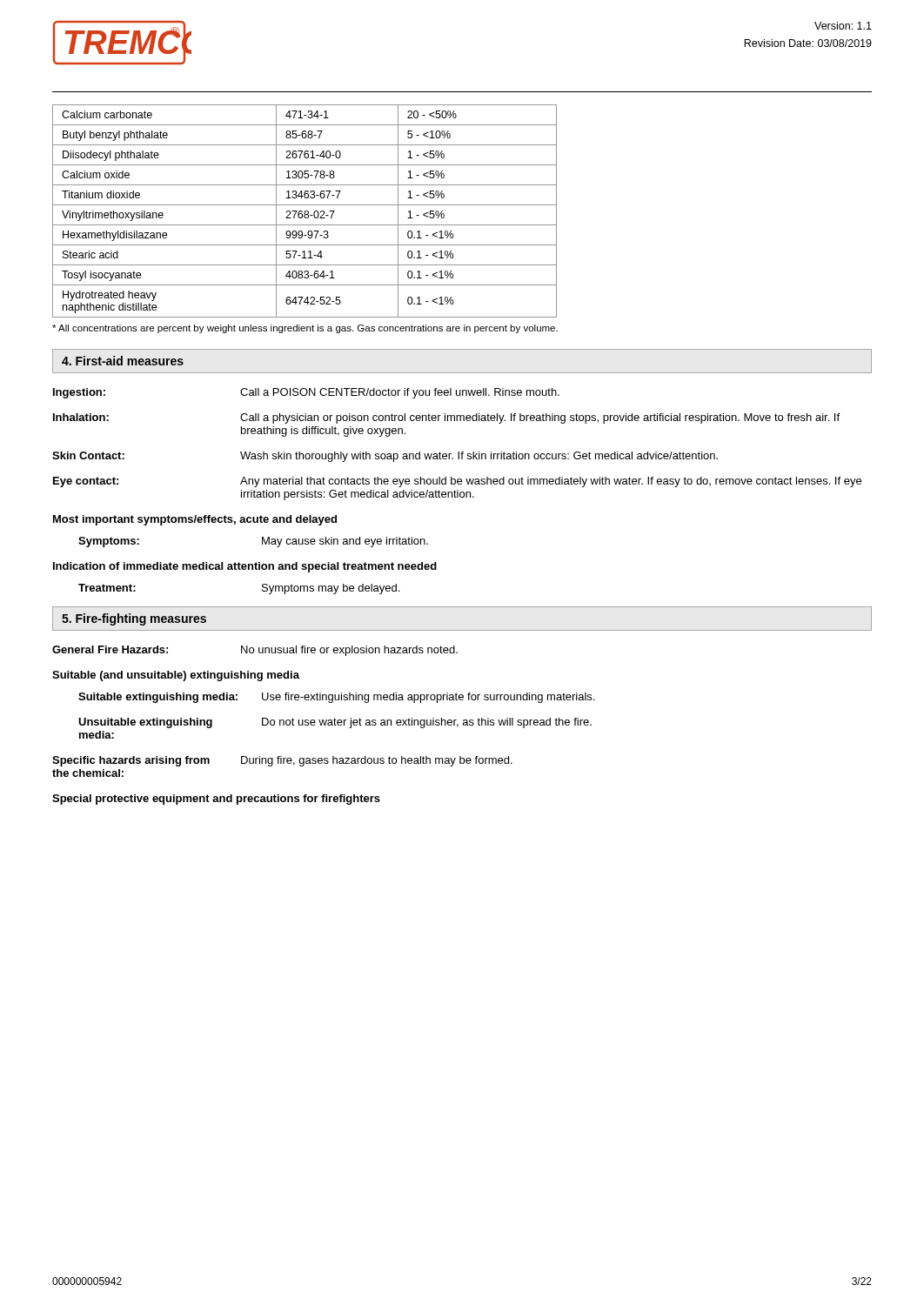This screenshot has width=924, height=1305.
Task: Point to the block beginning "Skin Contact: Wash skin thoroughly"
Action: point(462,455)
